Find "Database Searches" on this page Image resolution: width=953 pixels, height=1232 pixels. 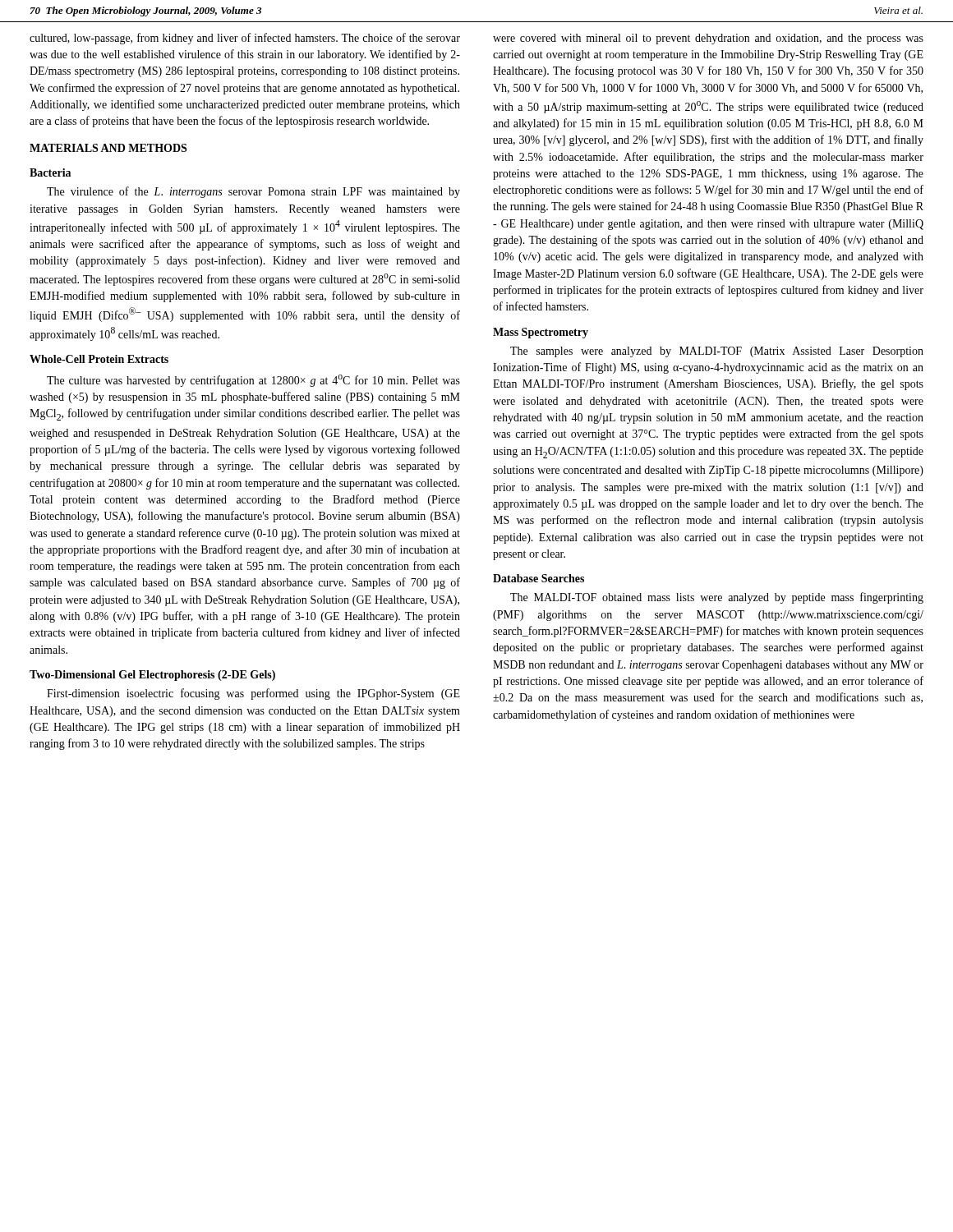539,579
